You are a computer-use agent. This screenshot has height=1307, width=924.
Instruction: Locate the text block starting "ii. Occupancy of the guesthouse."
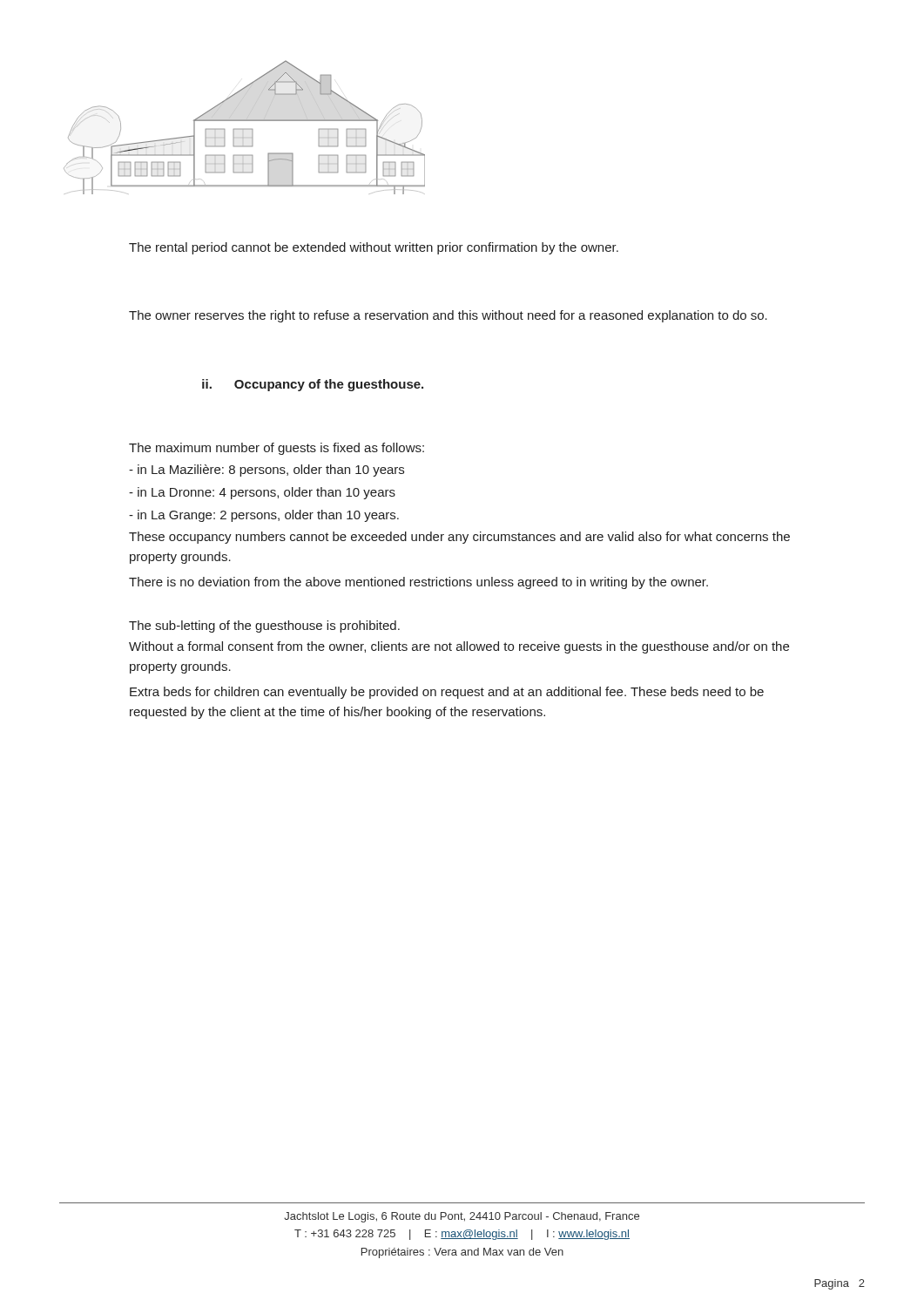pos(277,384)
